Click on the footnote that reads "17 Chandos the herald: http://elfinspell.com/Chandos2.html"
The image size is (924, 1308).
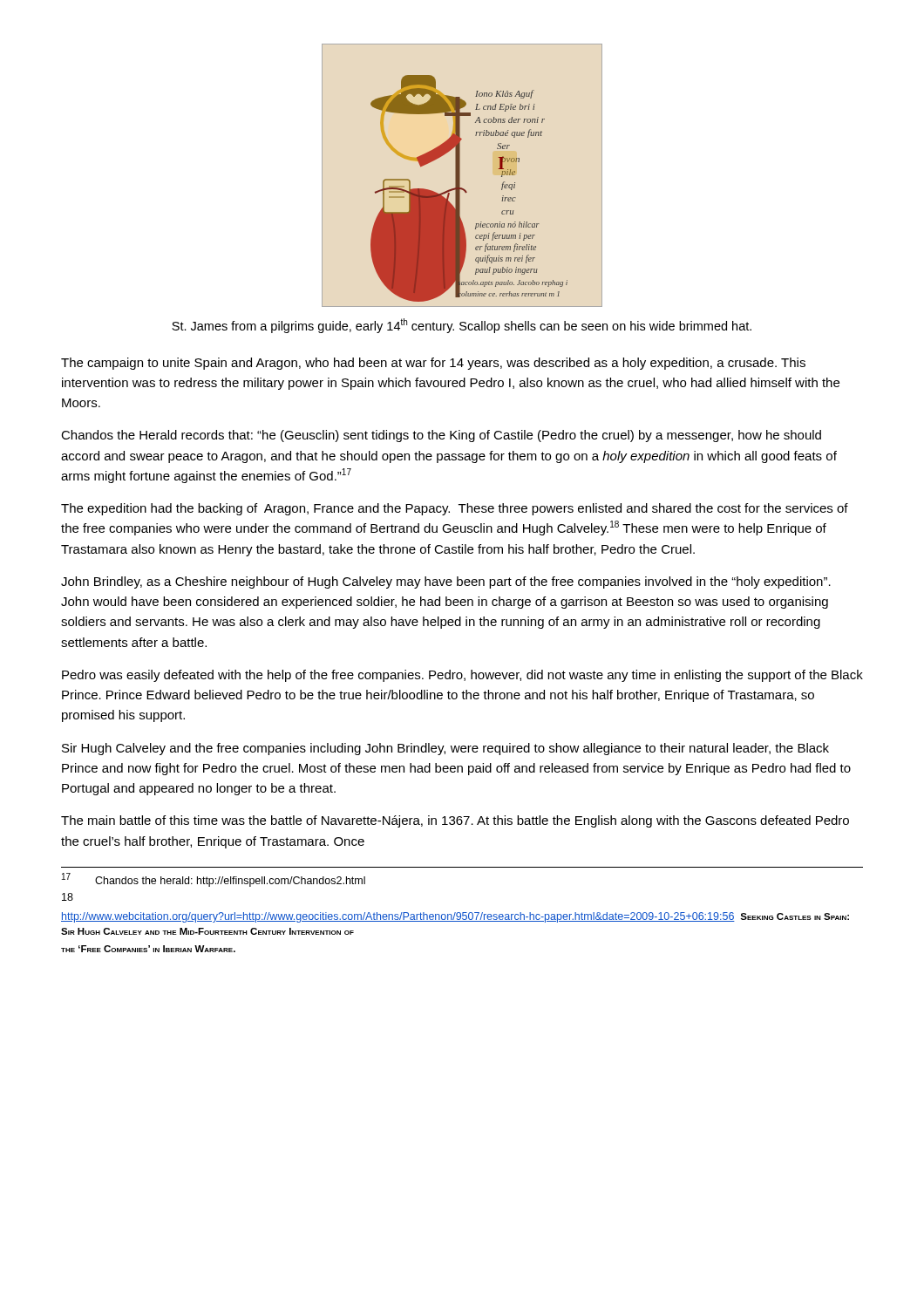213,879
